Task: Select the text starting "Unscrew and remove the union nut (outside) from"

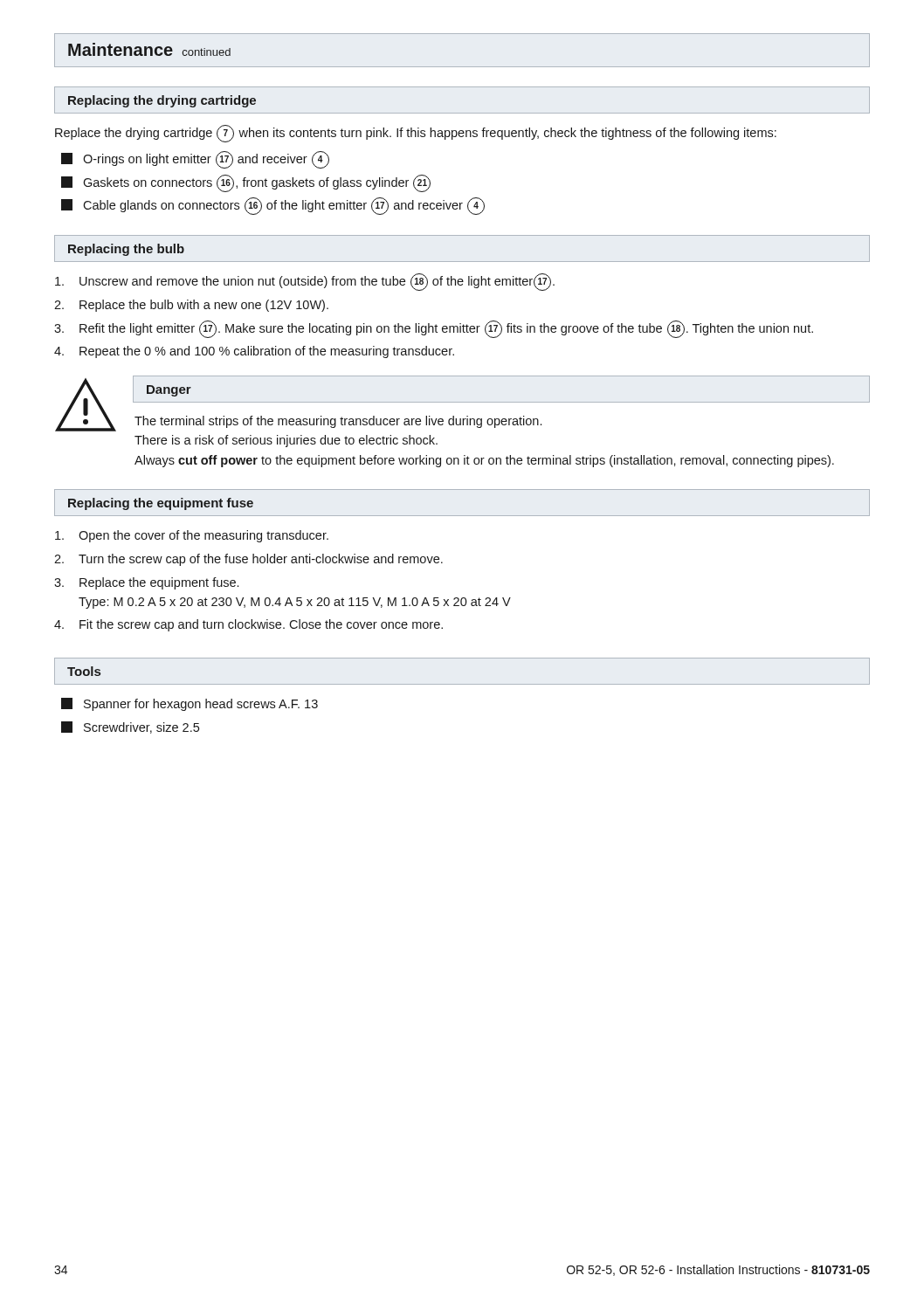Action: coord(305,282)
